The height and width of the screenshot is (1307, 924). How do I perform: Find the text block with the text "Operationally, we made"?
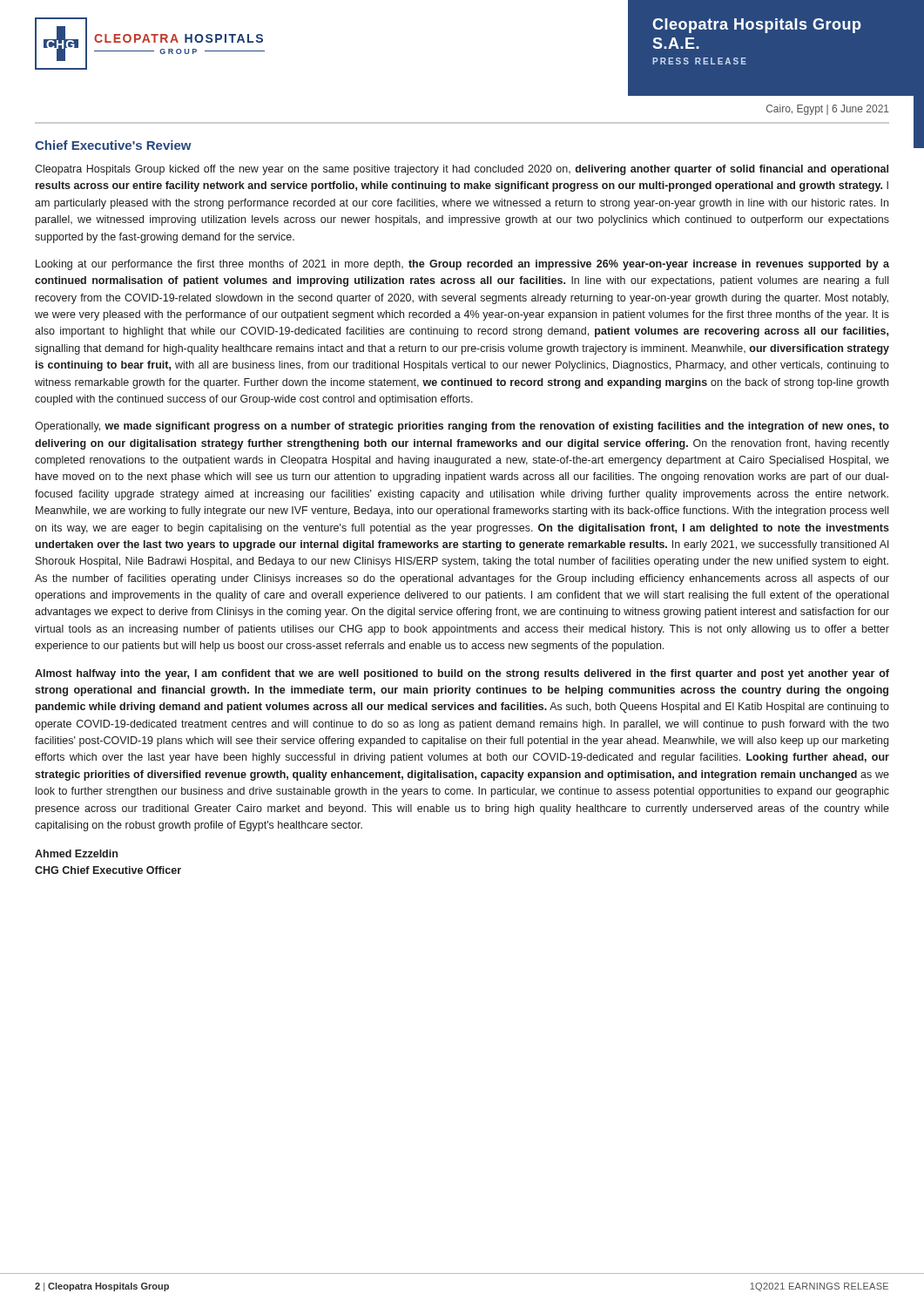[x=462, y=536]
